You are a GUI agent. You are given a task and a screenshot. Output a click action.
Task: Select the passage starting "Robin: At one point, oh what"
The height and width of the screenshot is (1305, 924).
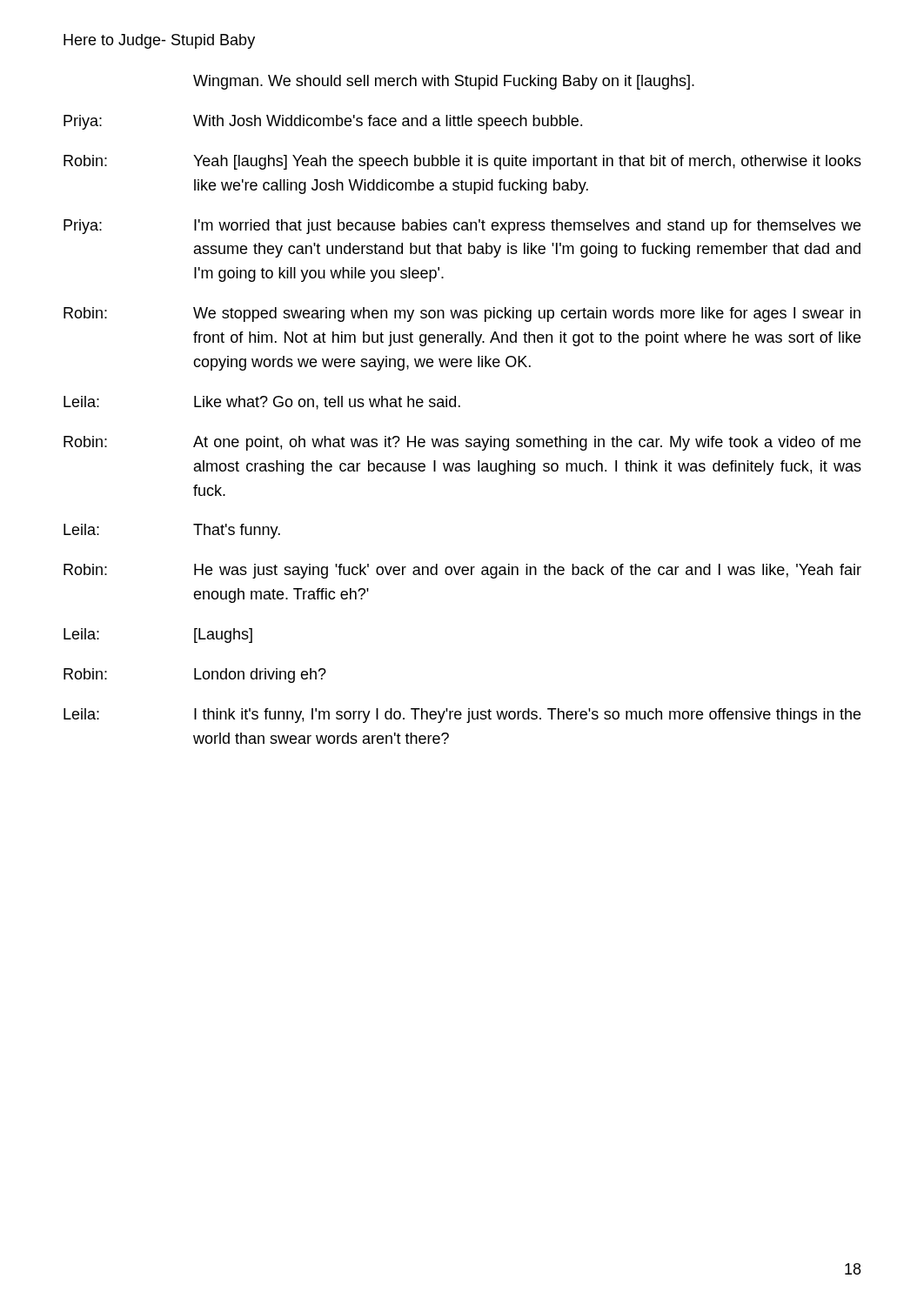[x=462, y=467]
